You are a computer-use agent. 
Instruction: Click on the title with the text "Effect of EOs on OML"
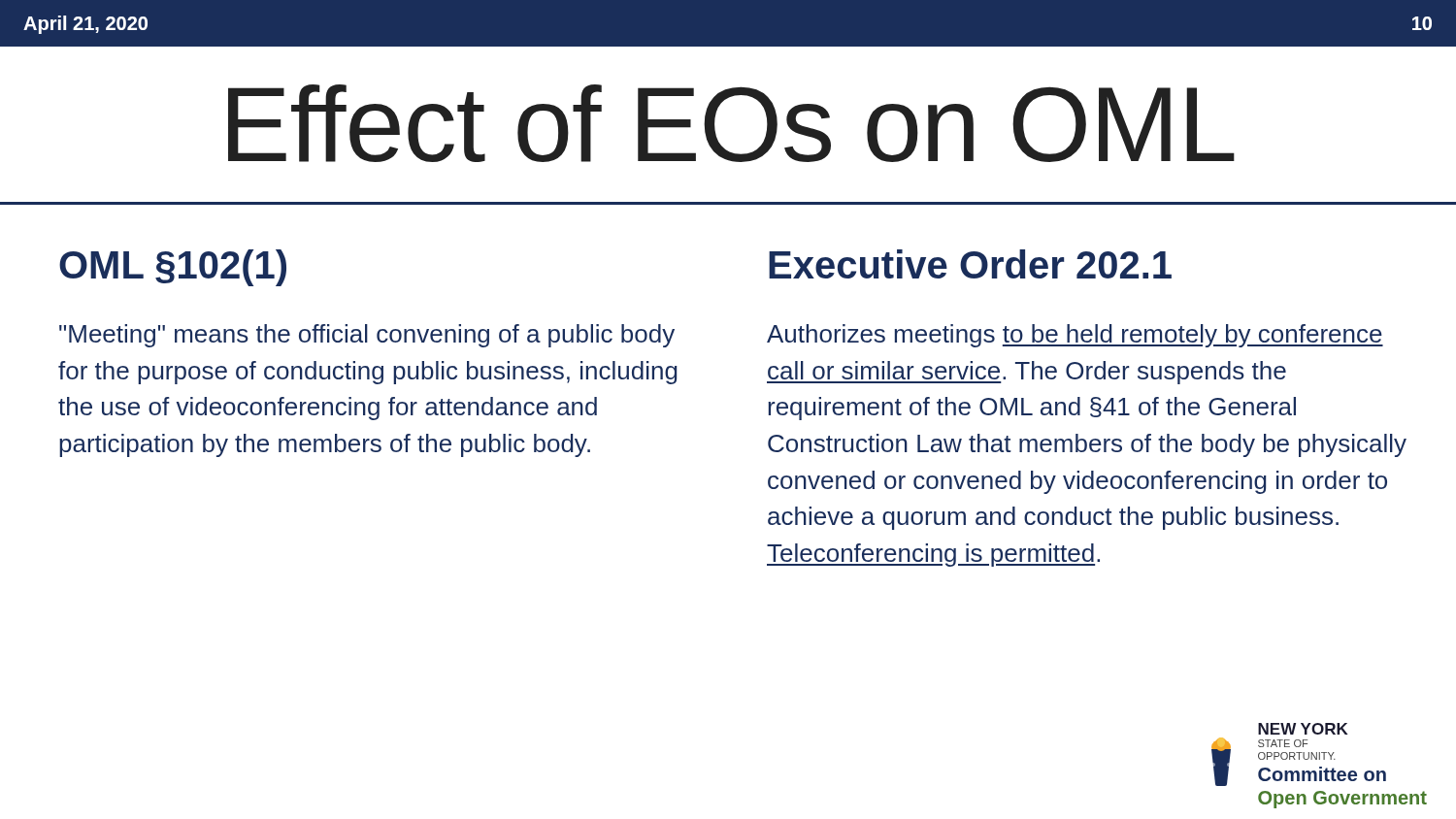pos(728,124)
